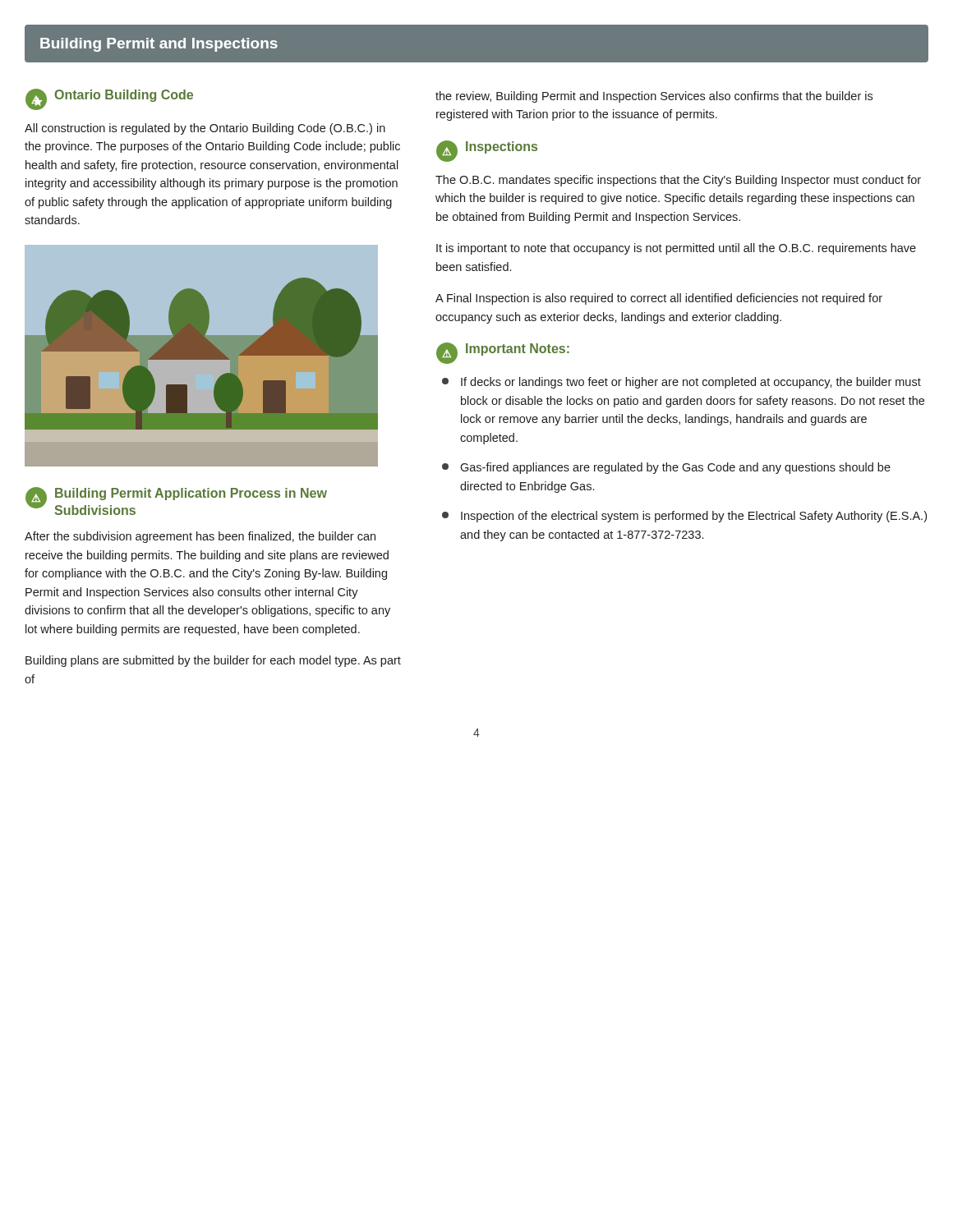Locate the list item containing "Gas-fired appliances are regulated by the"
This screenshot has height=1232, width=953.
point(685,477)
